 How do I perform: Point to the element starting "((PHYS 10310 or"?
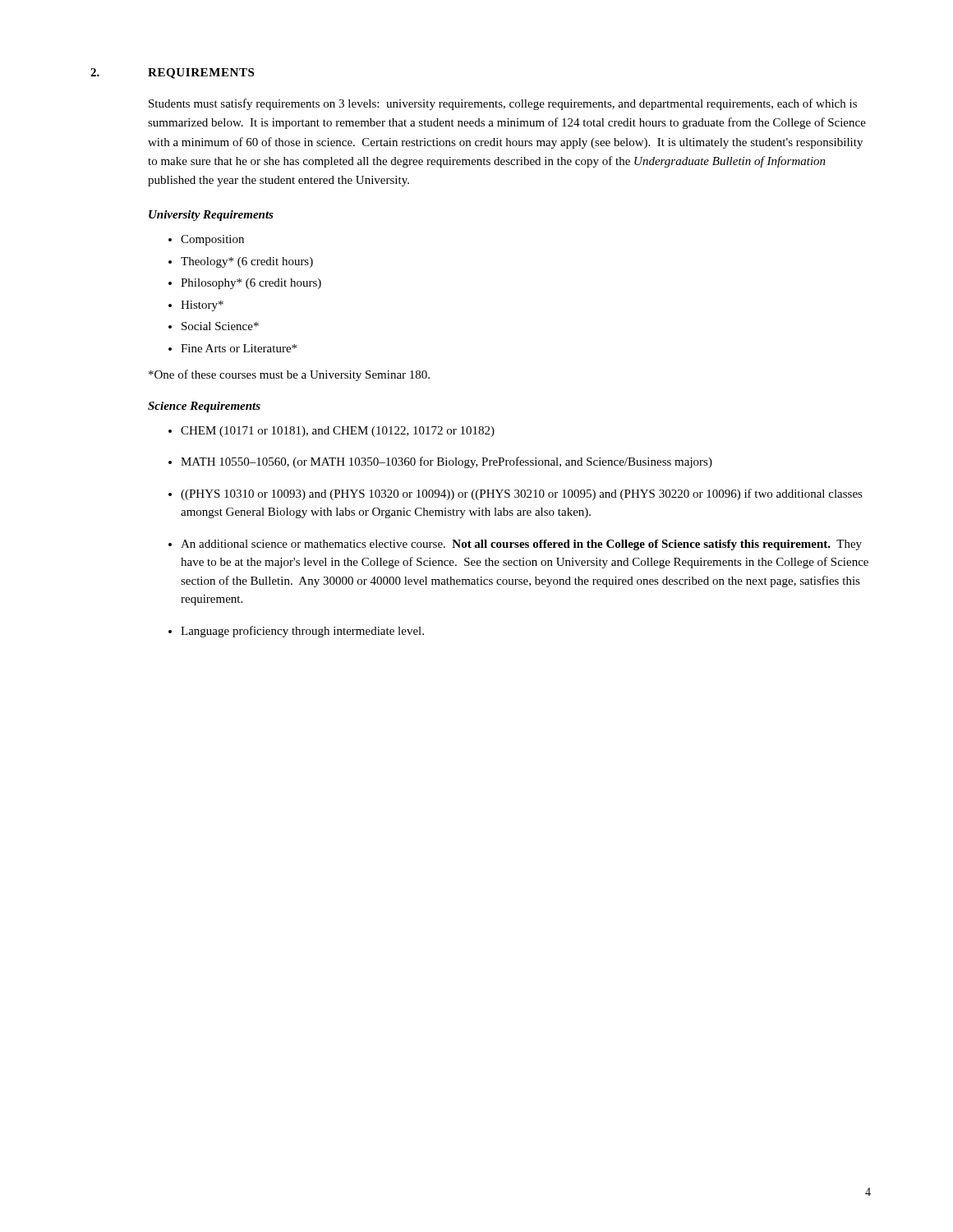point(522,503)
